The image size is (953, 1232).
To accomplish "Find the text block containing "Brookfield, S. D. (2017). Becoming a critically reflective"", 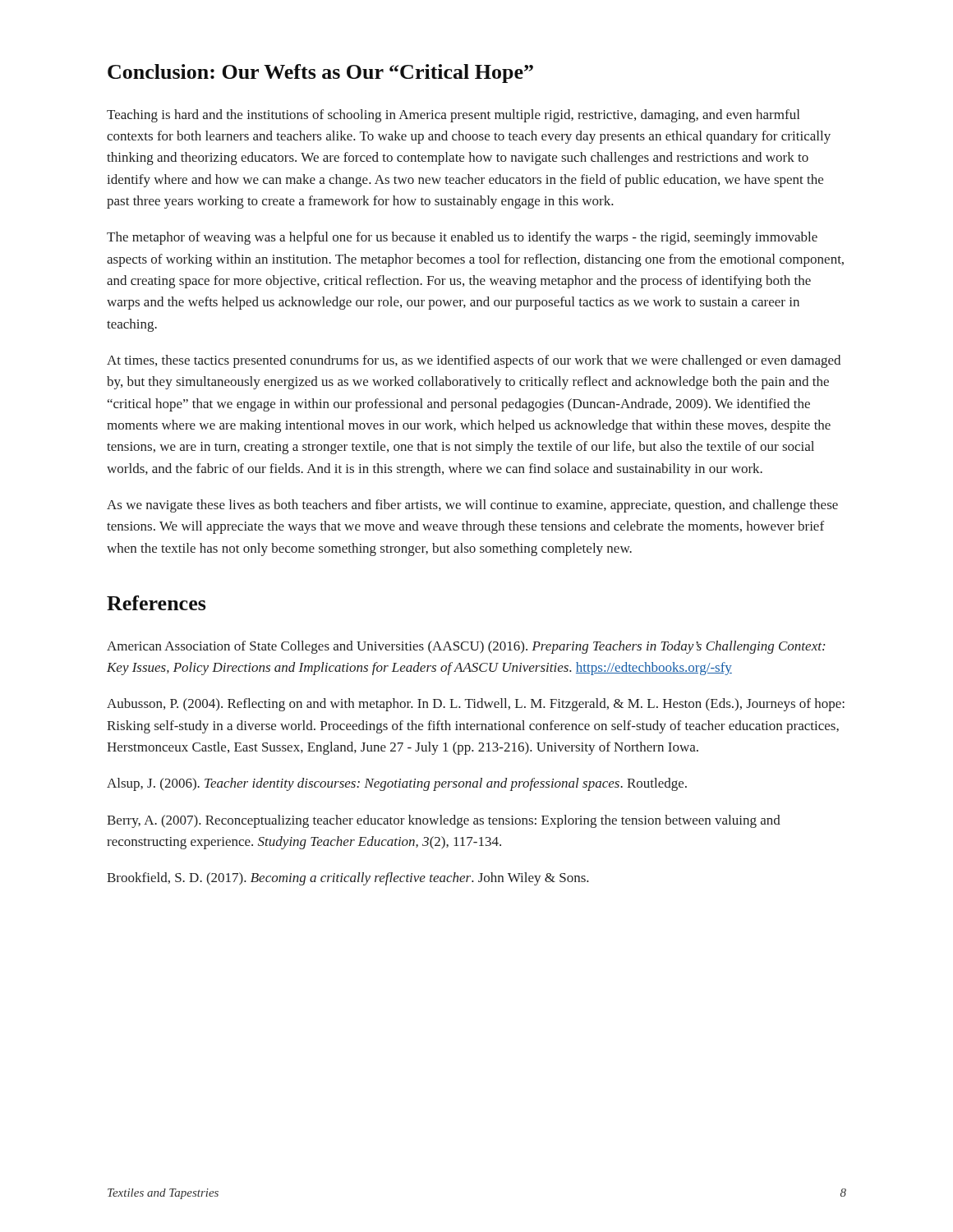I will tap(476, 878).
